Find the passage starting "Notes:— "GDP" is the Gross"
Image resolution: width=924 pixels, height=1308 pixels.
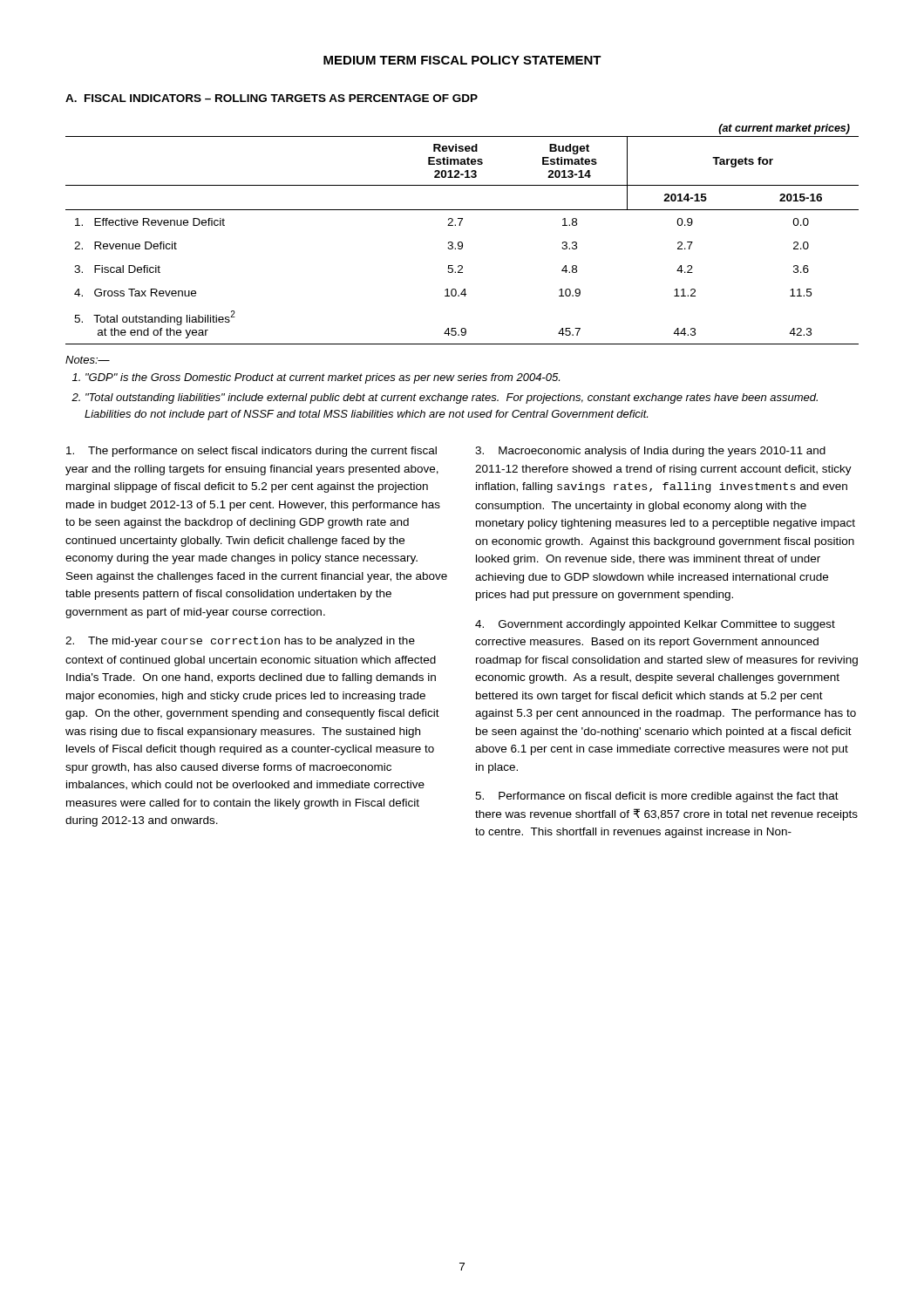pos(462,388)
